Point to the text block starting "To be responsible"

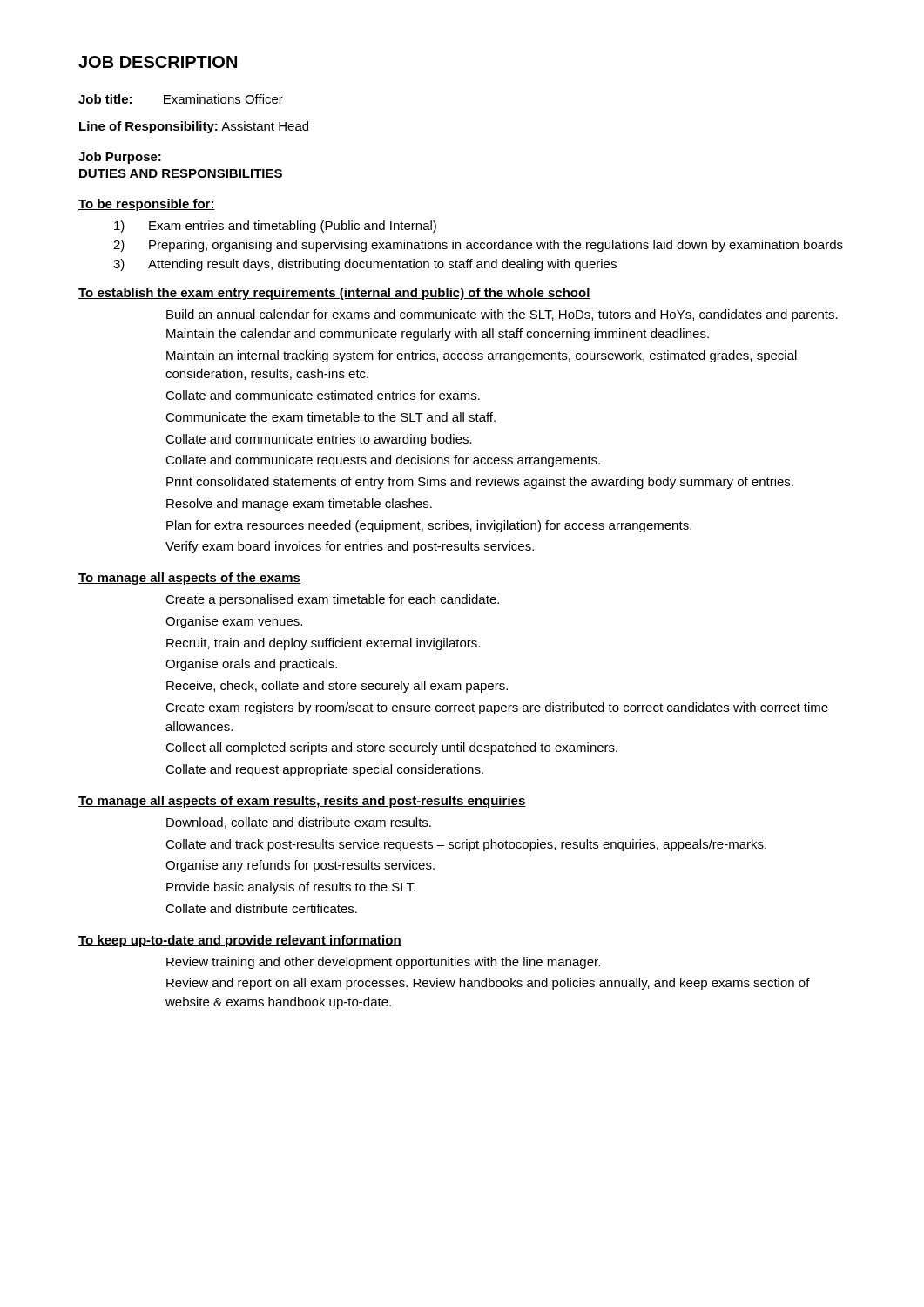click(x=146, y=203)
